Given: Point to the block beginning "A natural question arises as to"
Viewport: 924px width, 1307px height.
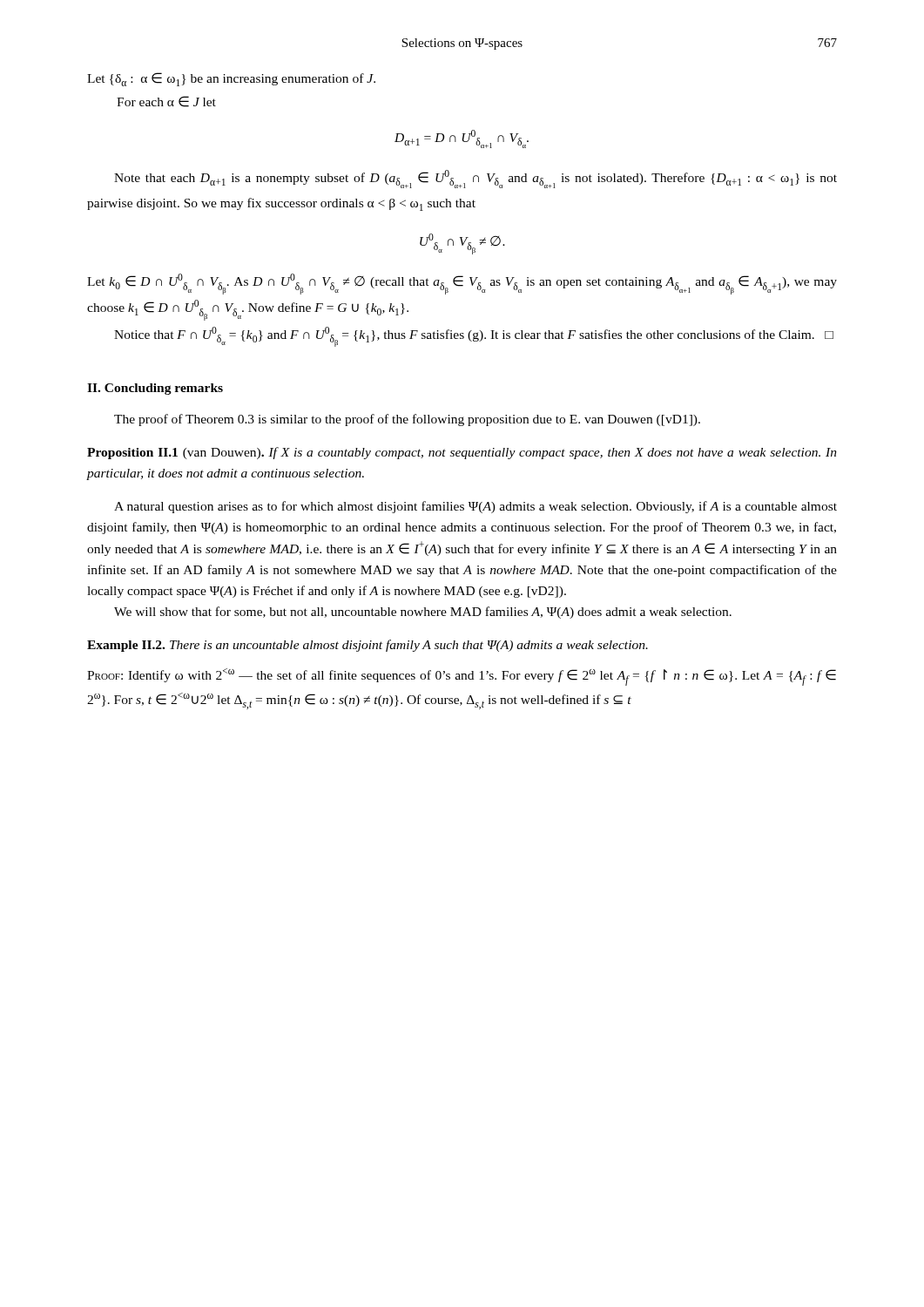Looking at the screenshot, I should pos(462,559).
